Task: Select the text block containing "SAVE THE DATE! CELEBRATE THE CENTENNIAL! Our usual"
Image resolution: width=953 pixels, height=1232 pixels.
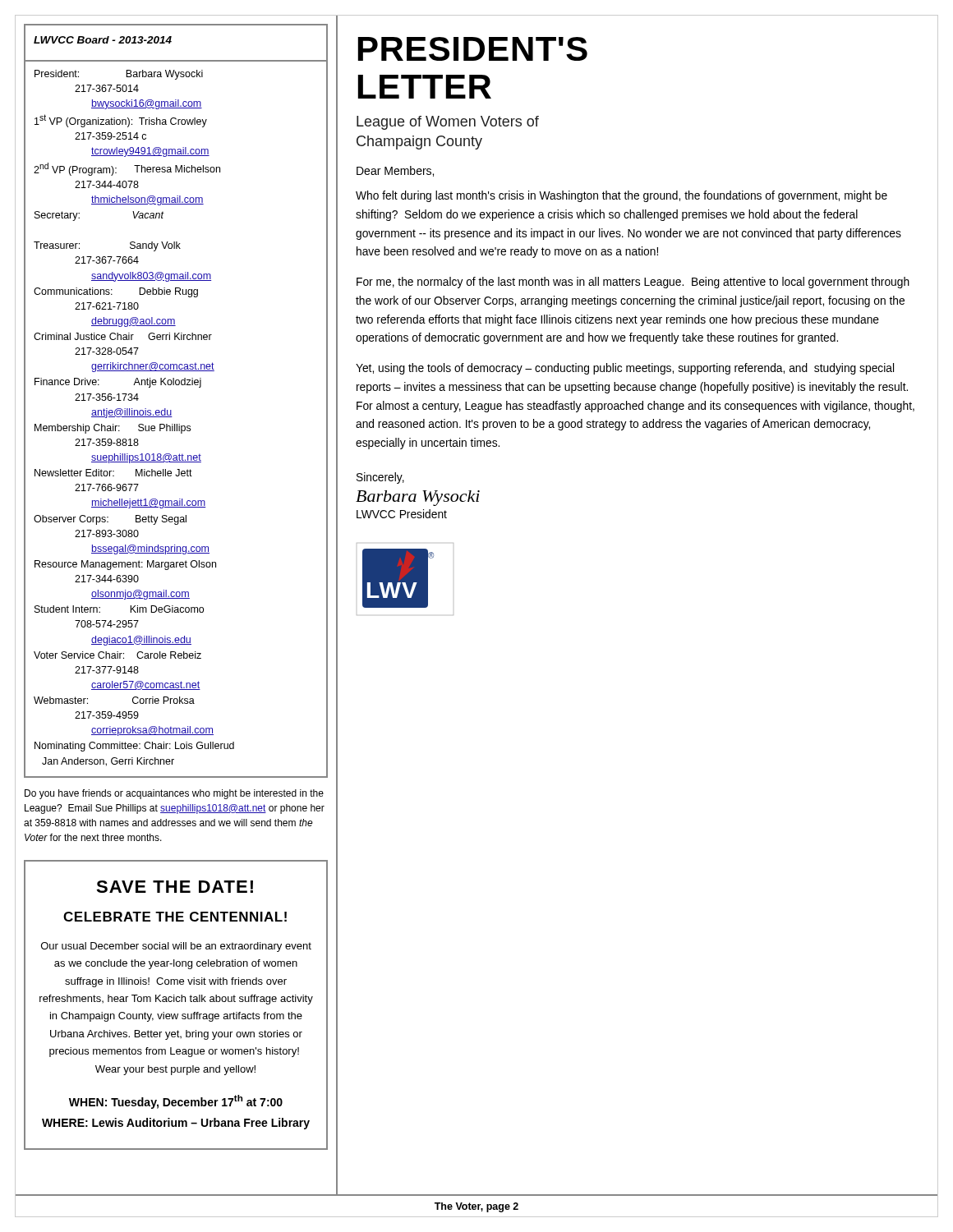Action: click(x=176, y=1005)
